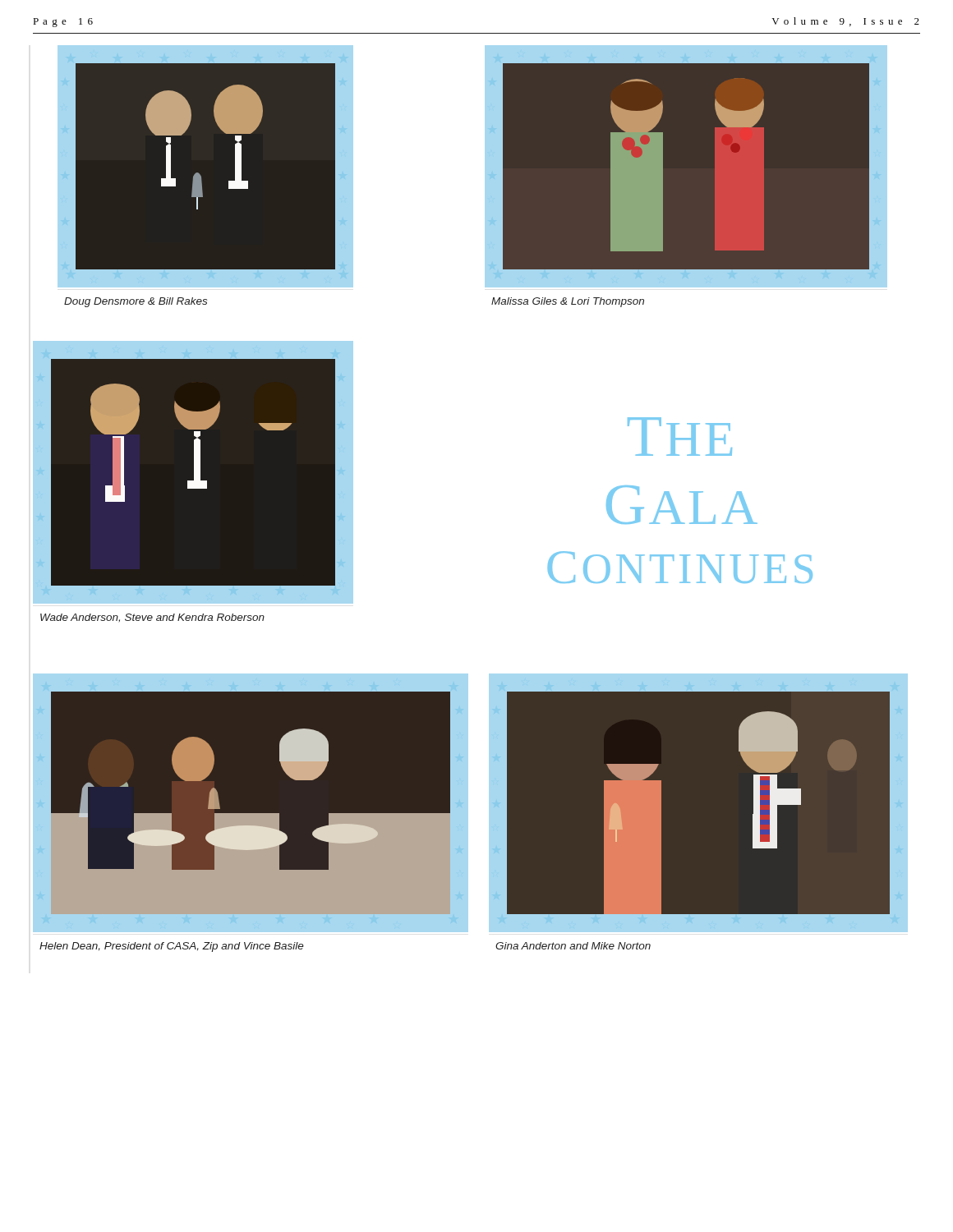Locate the text "Wade Anderson, Steve and Kendra Roberson"
Viewport: 953px width, 1232px height.
(152, 617)
